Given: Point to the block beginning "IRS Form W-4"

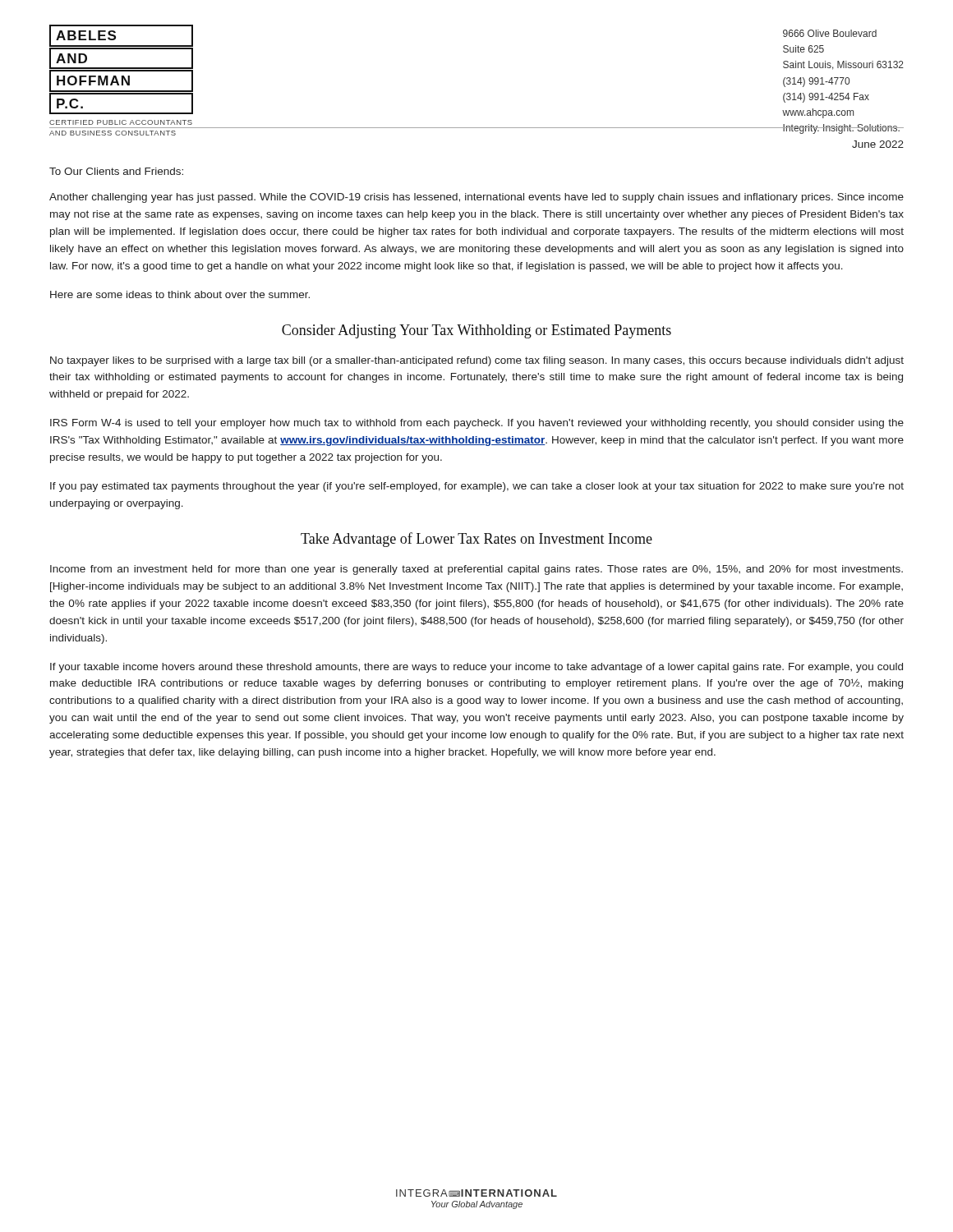Looking at the screenshot, I should click(476, 440).
